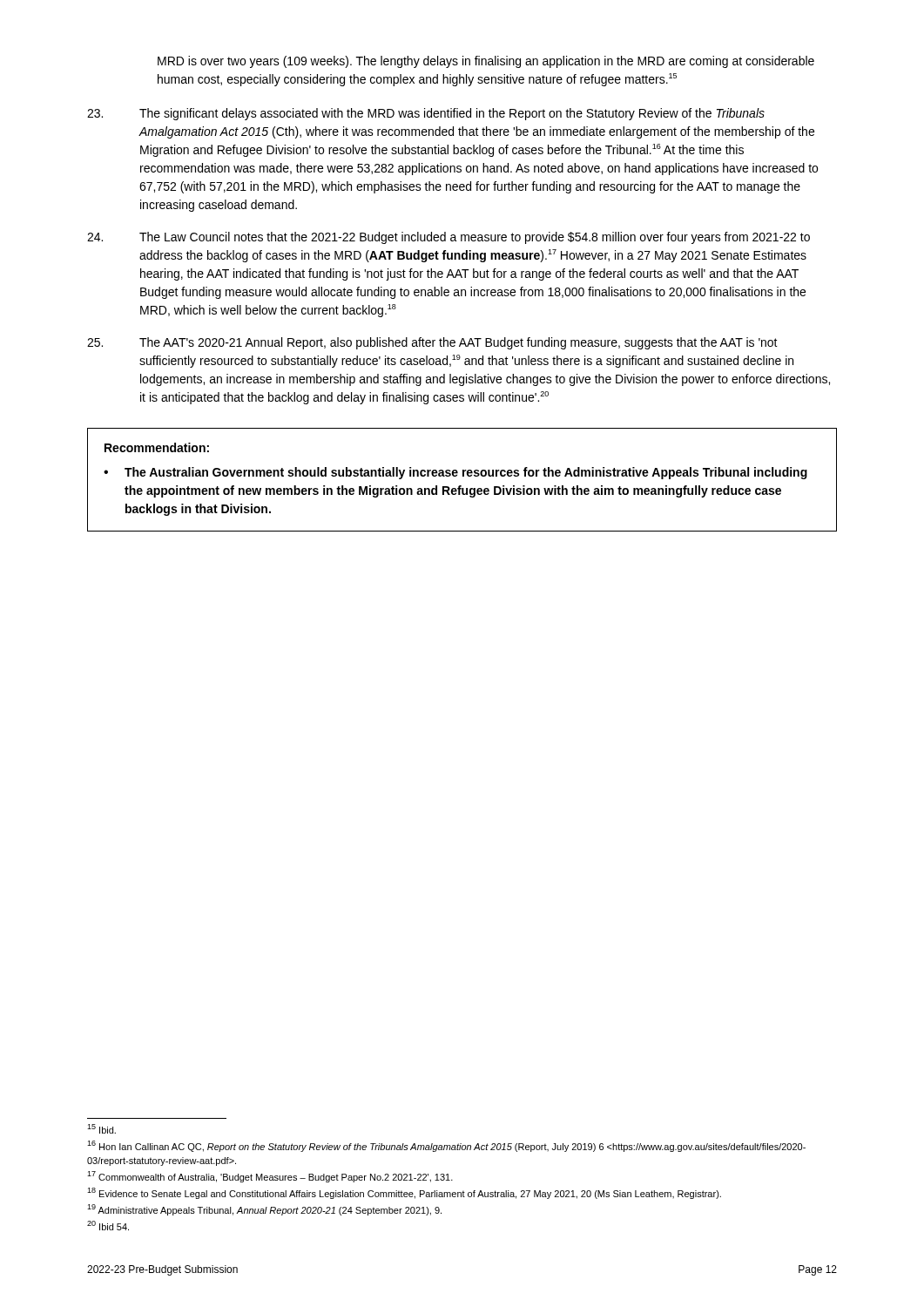This screenshot has width=924, height=1307.
Task: Navigate to the region starting "Recommendation: • The Australian Government should"
Action: point(462,480)
